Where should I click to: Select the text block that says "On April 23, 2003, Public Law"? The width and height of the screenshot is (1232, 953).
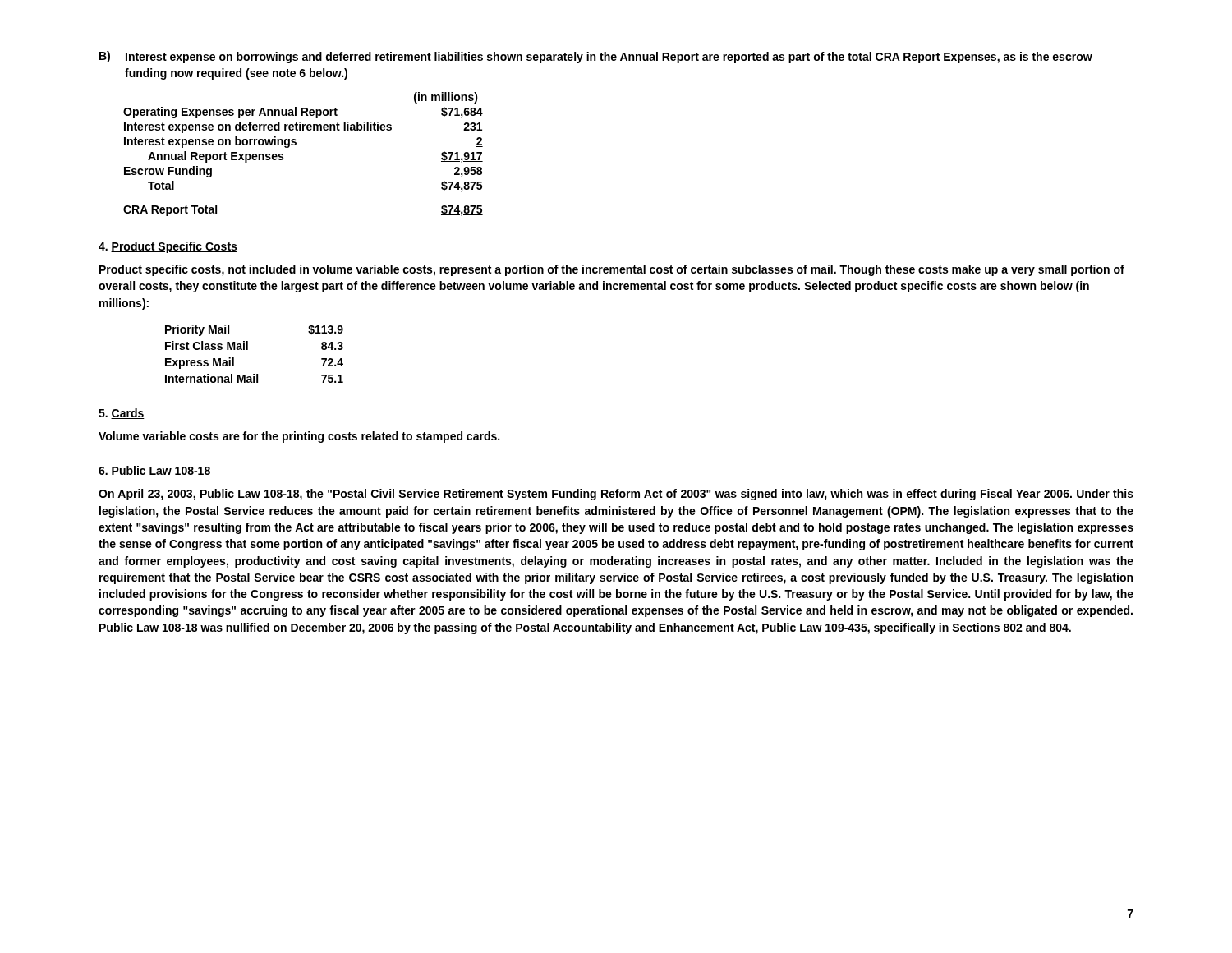tap(616, 561)
